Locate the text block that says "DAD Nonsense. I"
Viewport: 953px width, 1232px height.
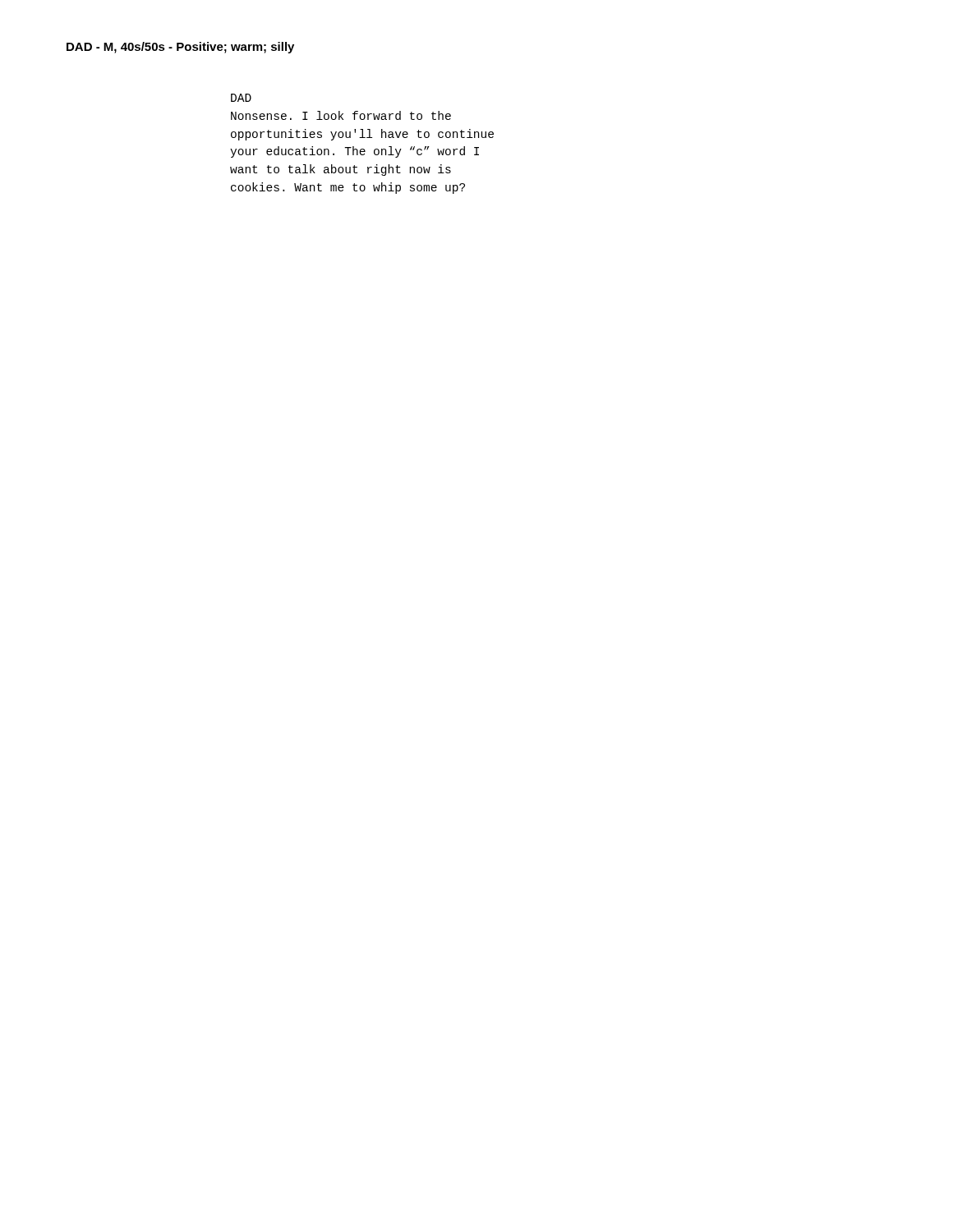pos(362,143)
